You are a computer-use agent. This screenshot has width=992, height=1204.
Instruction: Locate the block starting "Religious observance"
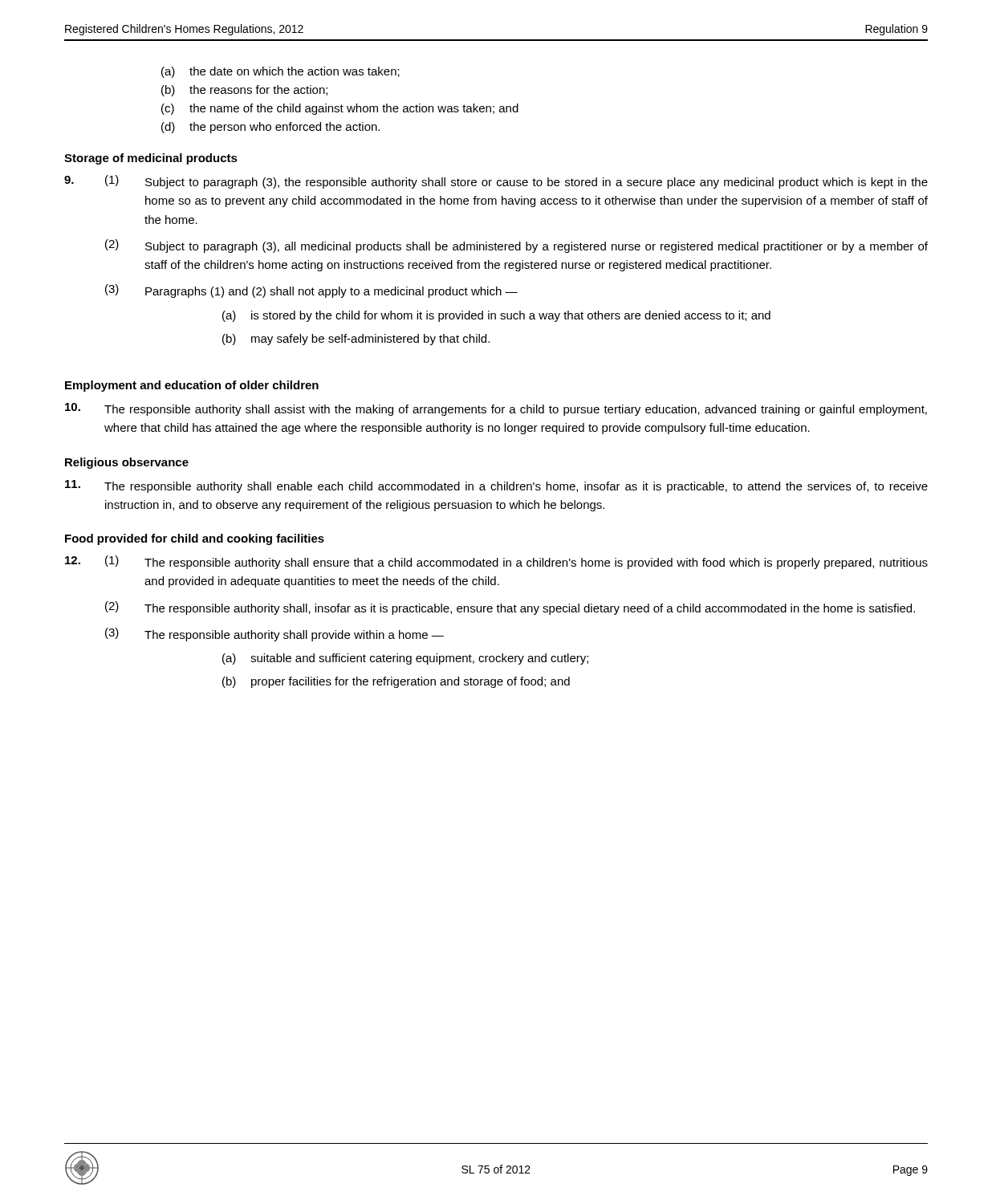[x=126, y=462]
